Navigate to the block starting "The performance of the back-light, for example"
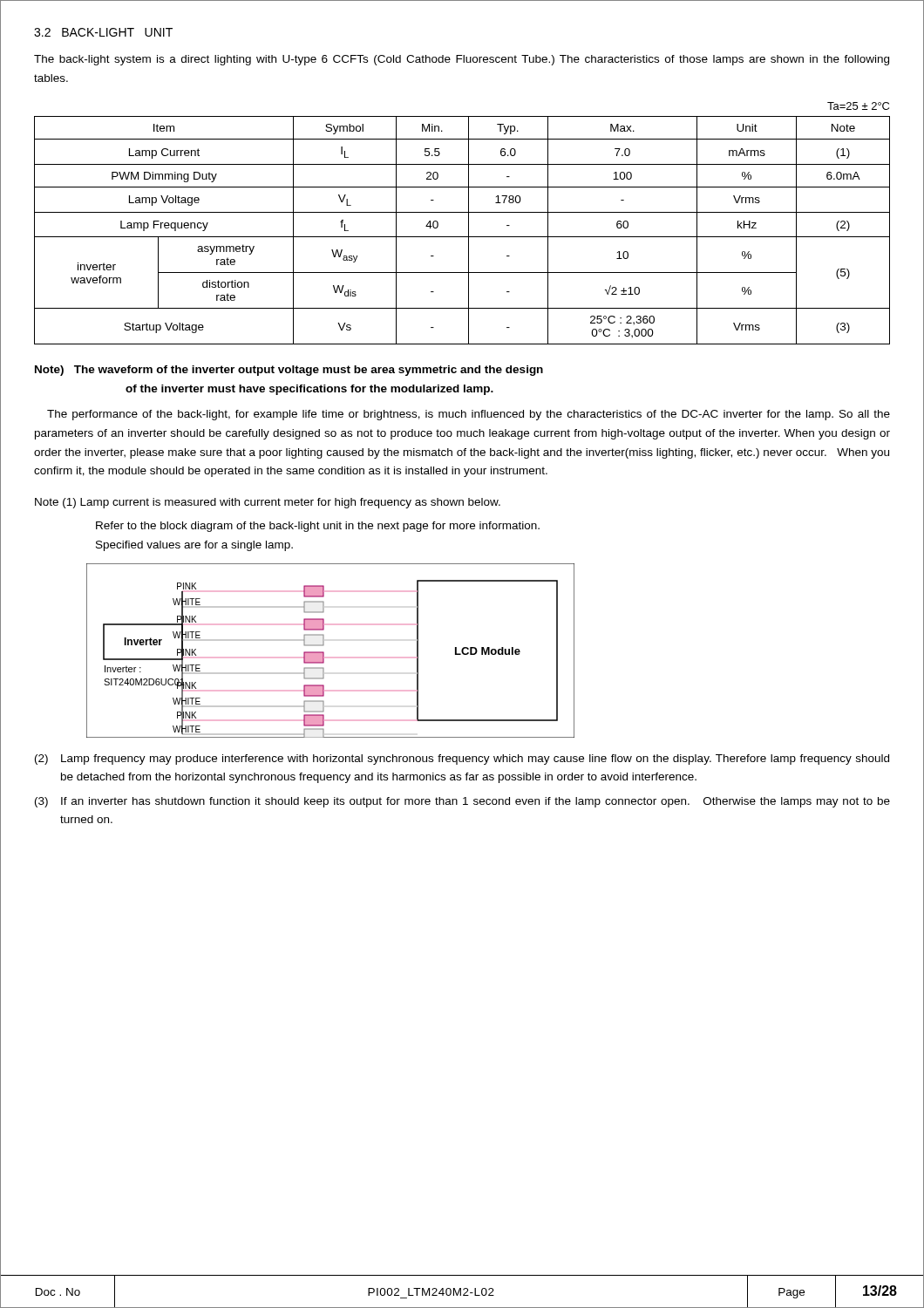The height and width of the screenshot is (1308, 924). [x=462, y=442]
